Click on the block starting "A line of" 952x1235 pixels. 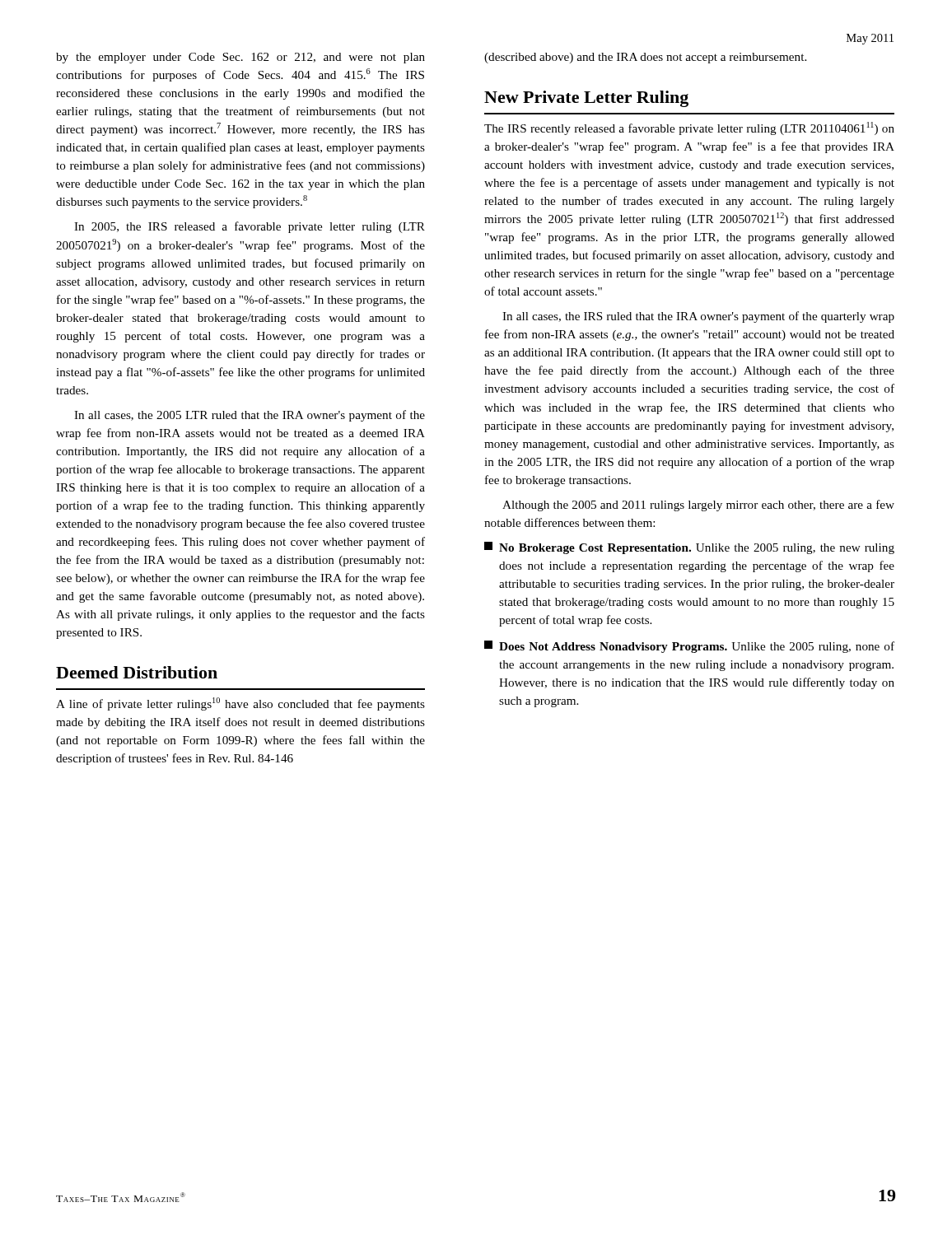coord(240,731)
